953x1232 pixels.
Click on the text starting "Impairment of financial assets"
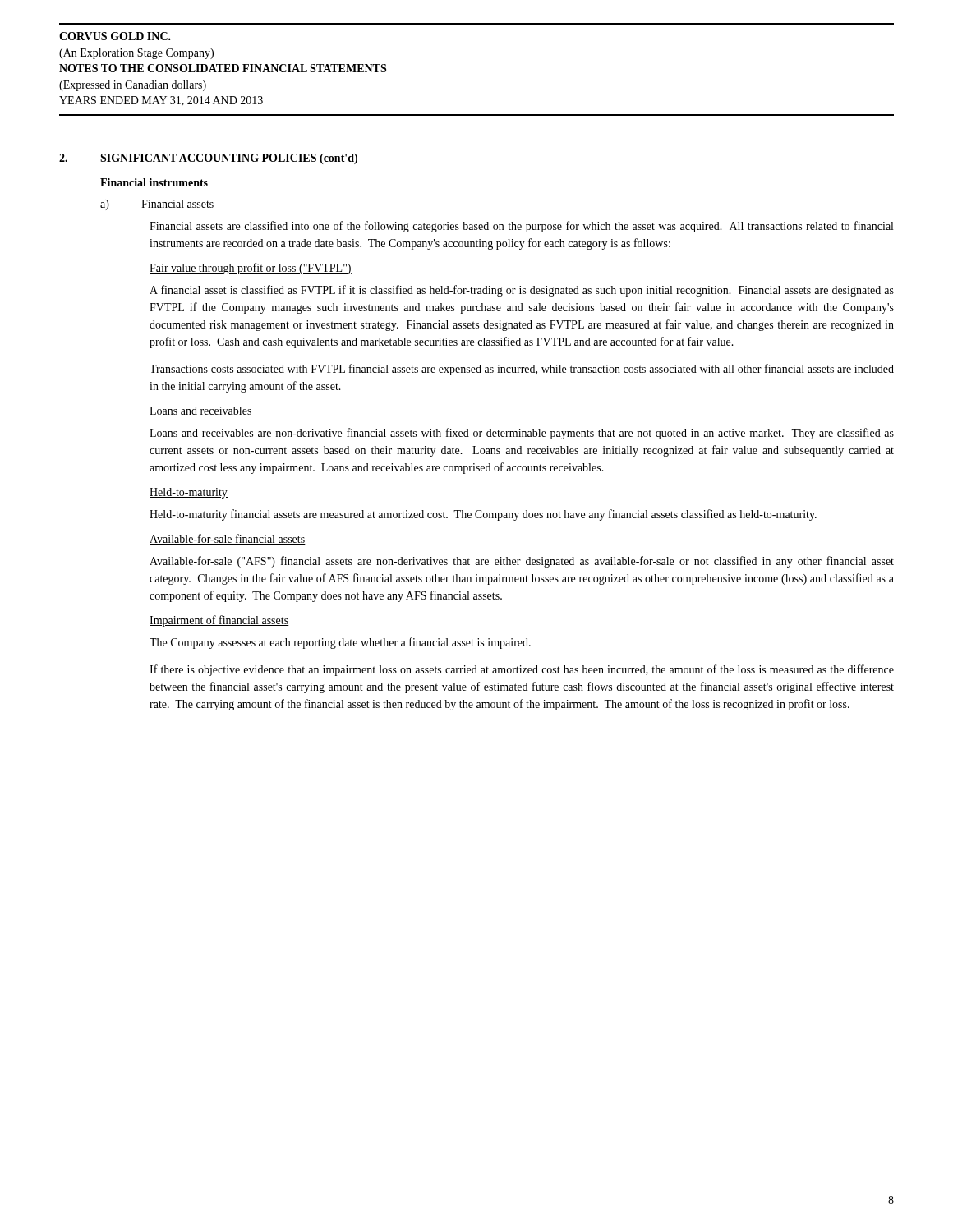click(219, 621)
